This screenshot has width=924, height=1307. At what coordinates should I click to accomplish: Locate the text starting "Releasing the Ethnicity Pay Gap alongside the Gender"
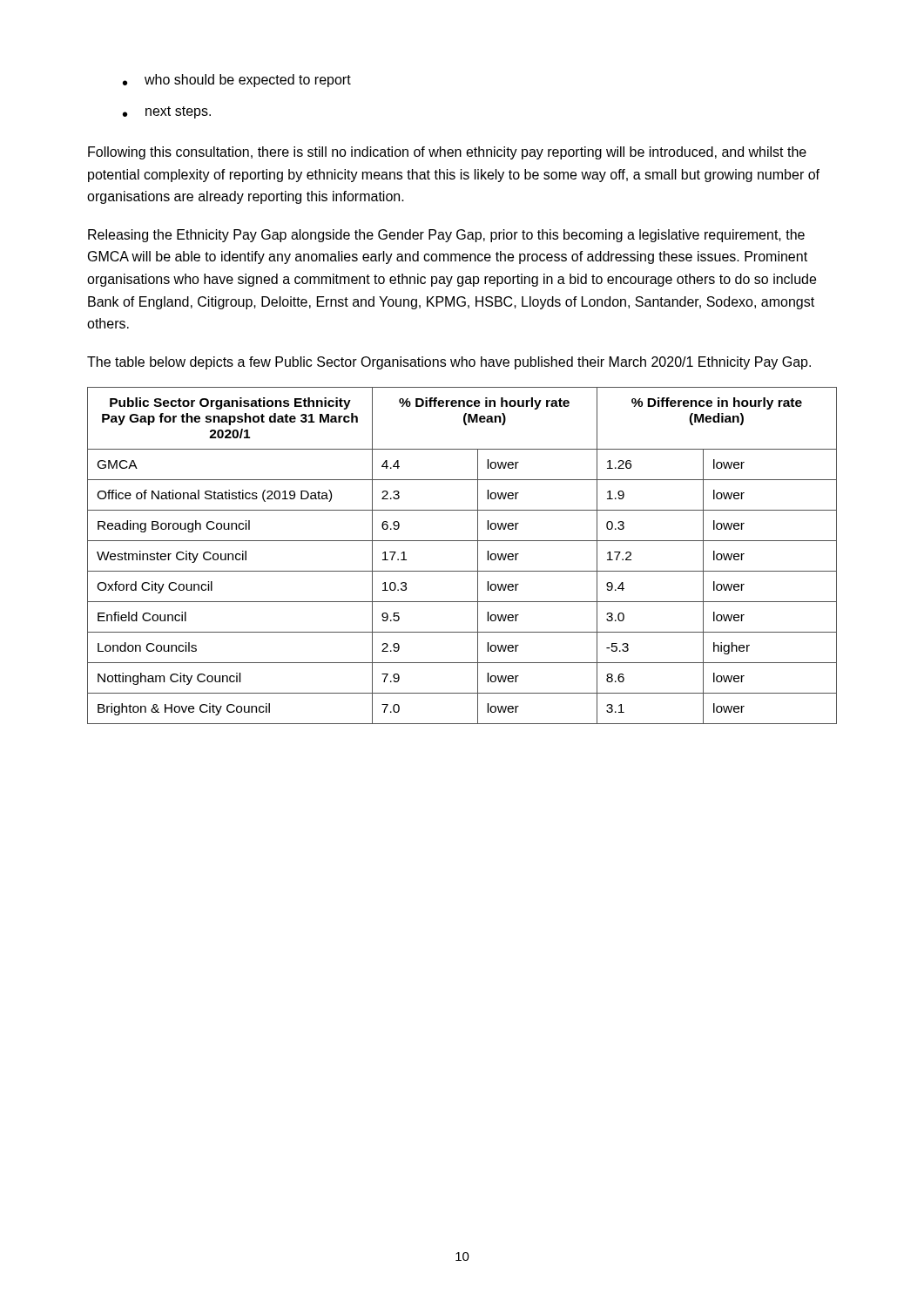[452, 279]
